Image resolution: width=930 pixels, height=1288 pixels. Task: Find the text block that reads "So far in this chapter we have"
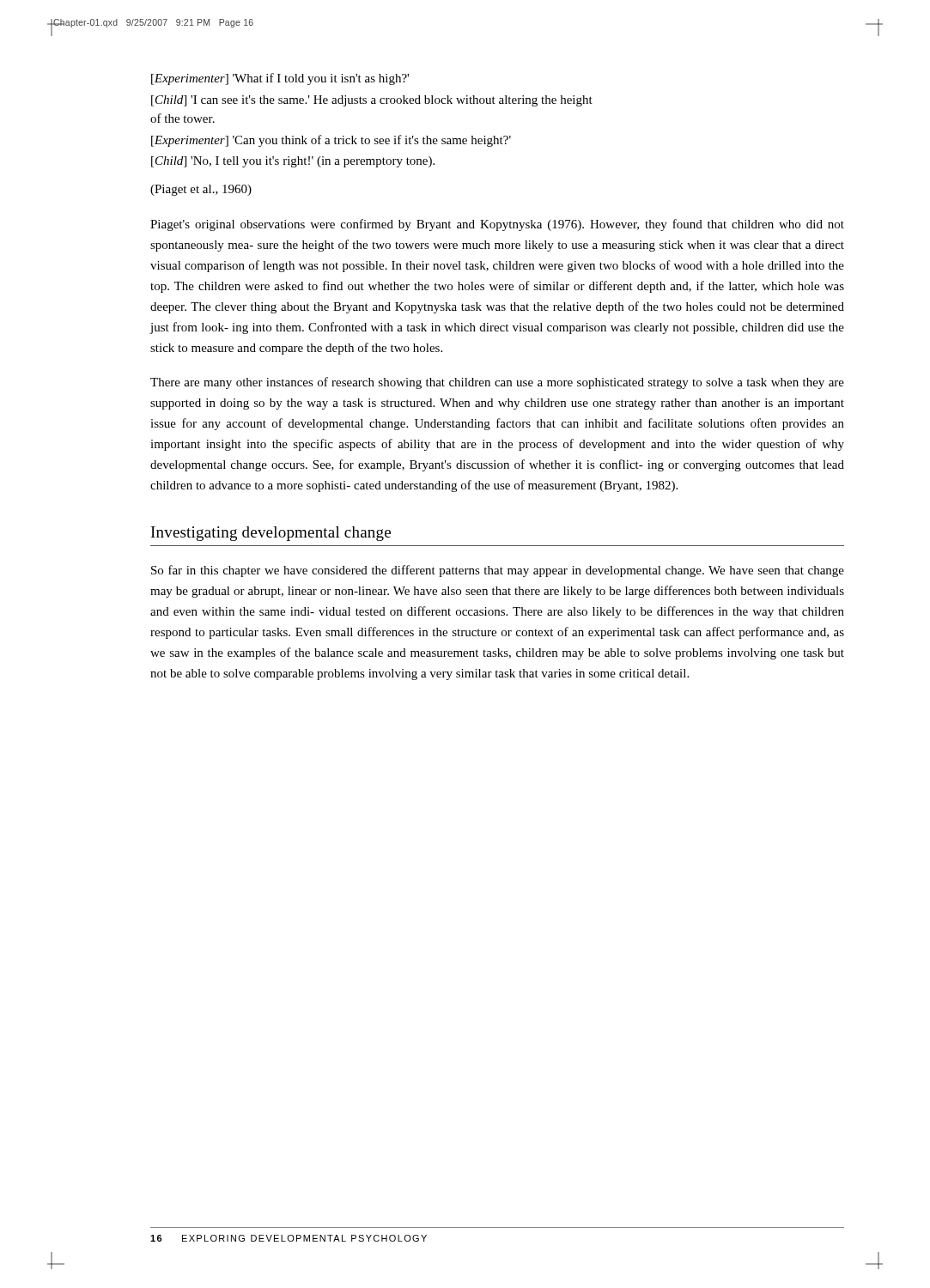(497, 622)
